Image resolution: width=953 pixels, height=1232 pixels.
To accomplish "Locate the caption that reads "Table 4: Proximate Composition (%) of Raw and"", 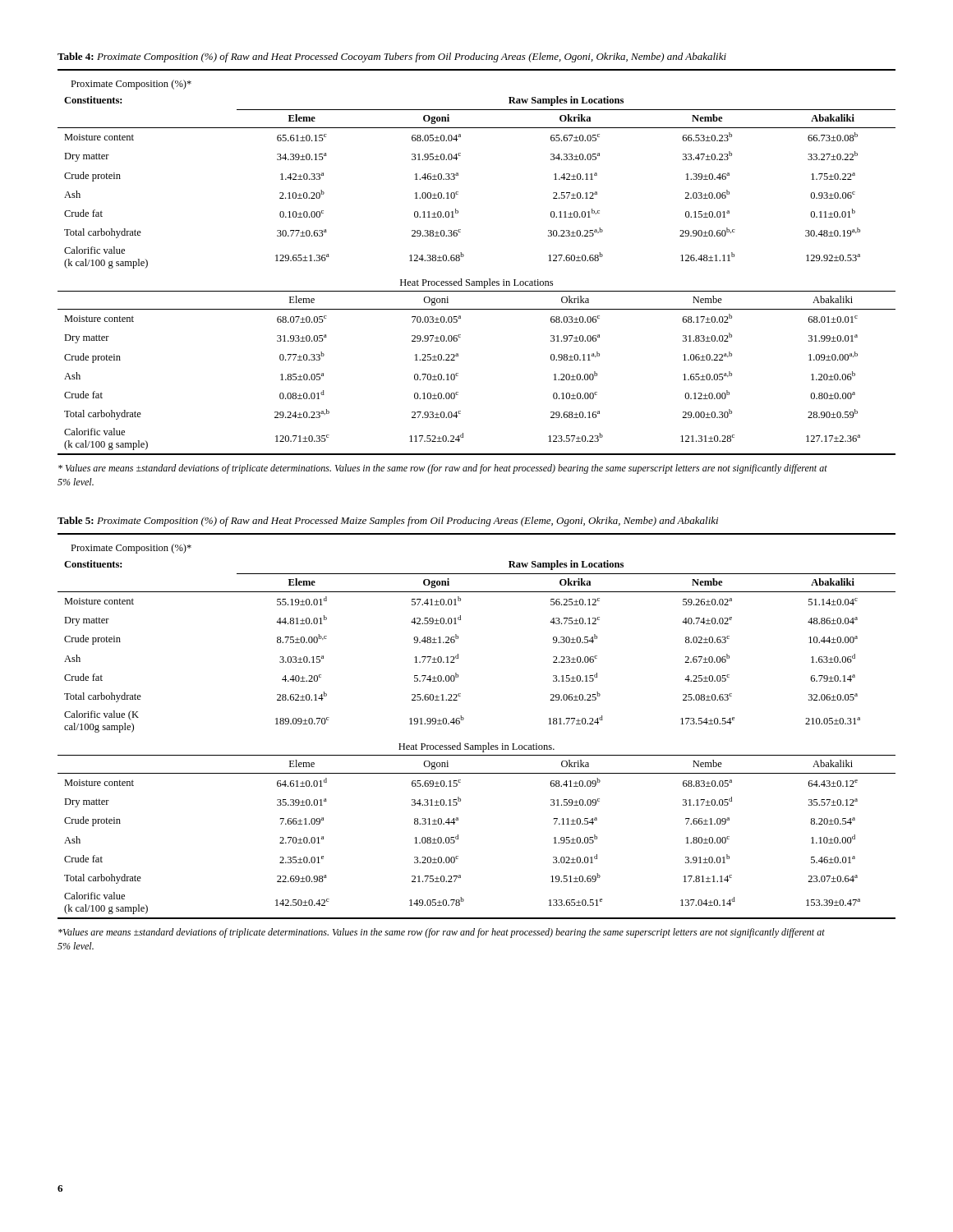I will [x=392, y=56].
